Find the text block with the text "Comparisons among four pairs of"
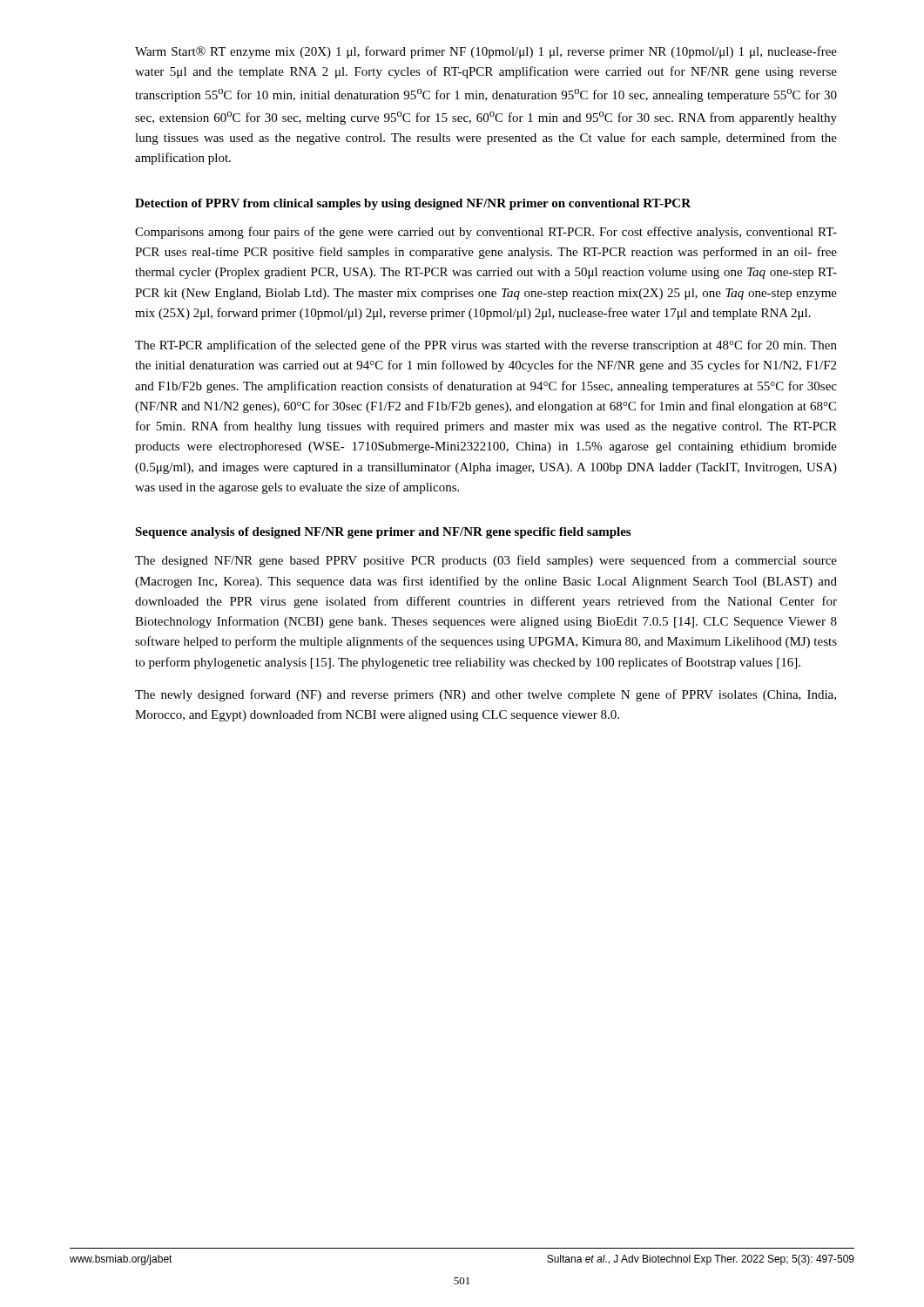Image resolution: width=924 pixels, height=1307 pixels. point(486,272)
